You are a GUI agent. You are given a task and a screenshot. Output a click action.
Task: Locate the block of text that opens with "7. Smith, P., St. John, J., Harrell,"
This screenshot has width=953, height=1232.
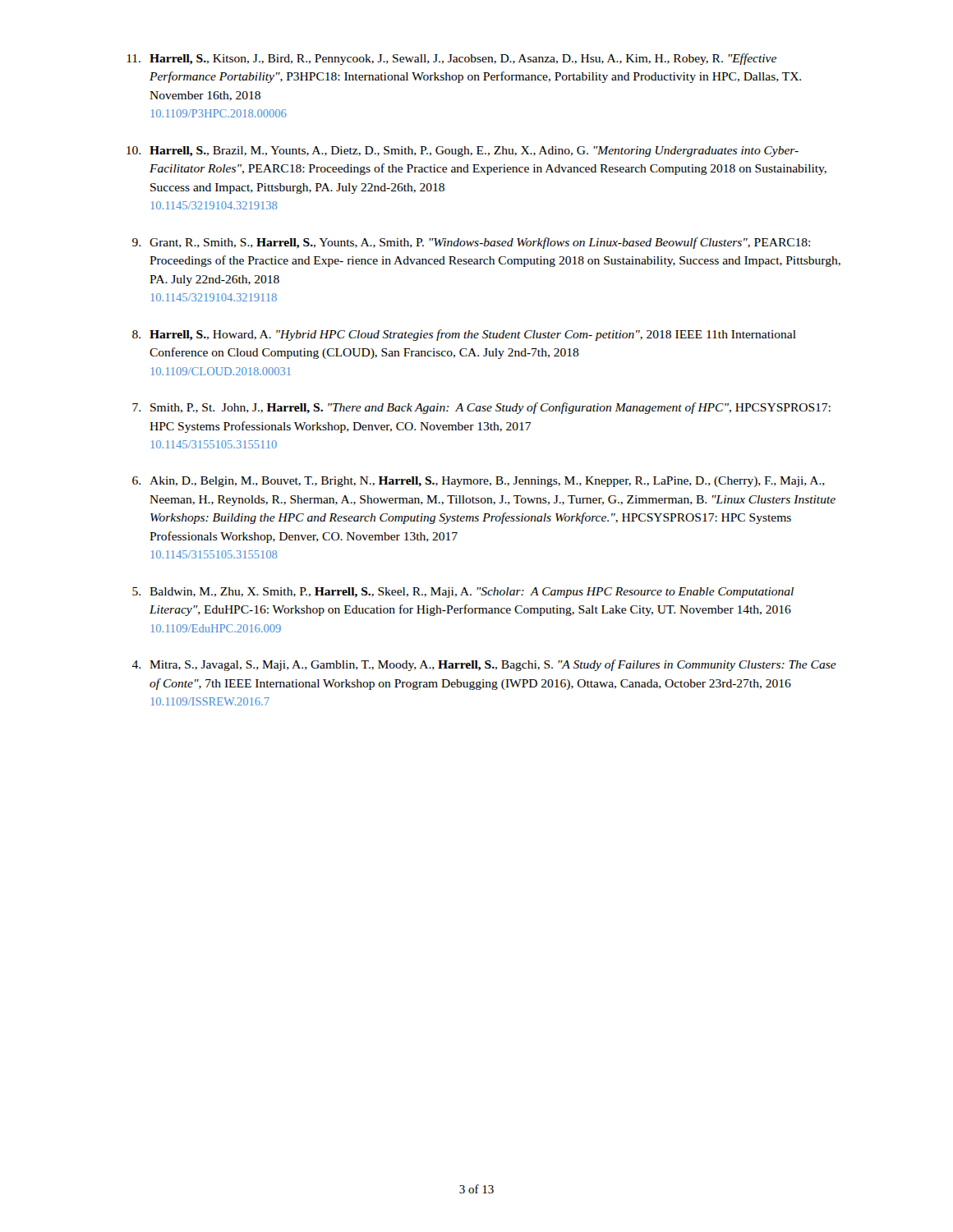click(476, 426)
